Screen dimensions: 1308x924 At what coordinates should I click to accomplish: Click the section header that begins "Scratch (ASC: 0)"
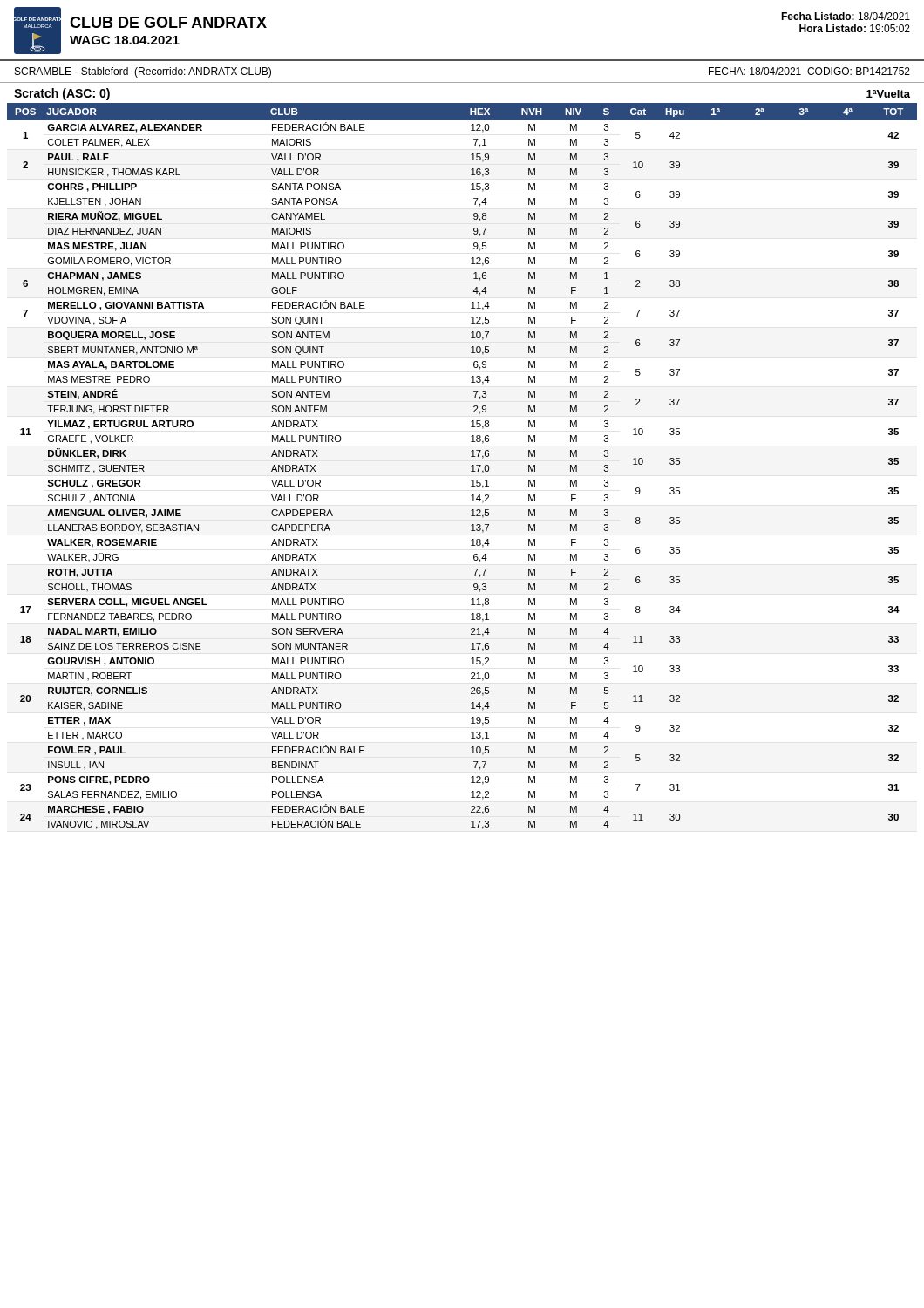click(x=462, y=93)
